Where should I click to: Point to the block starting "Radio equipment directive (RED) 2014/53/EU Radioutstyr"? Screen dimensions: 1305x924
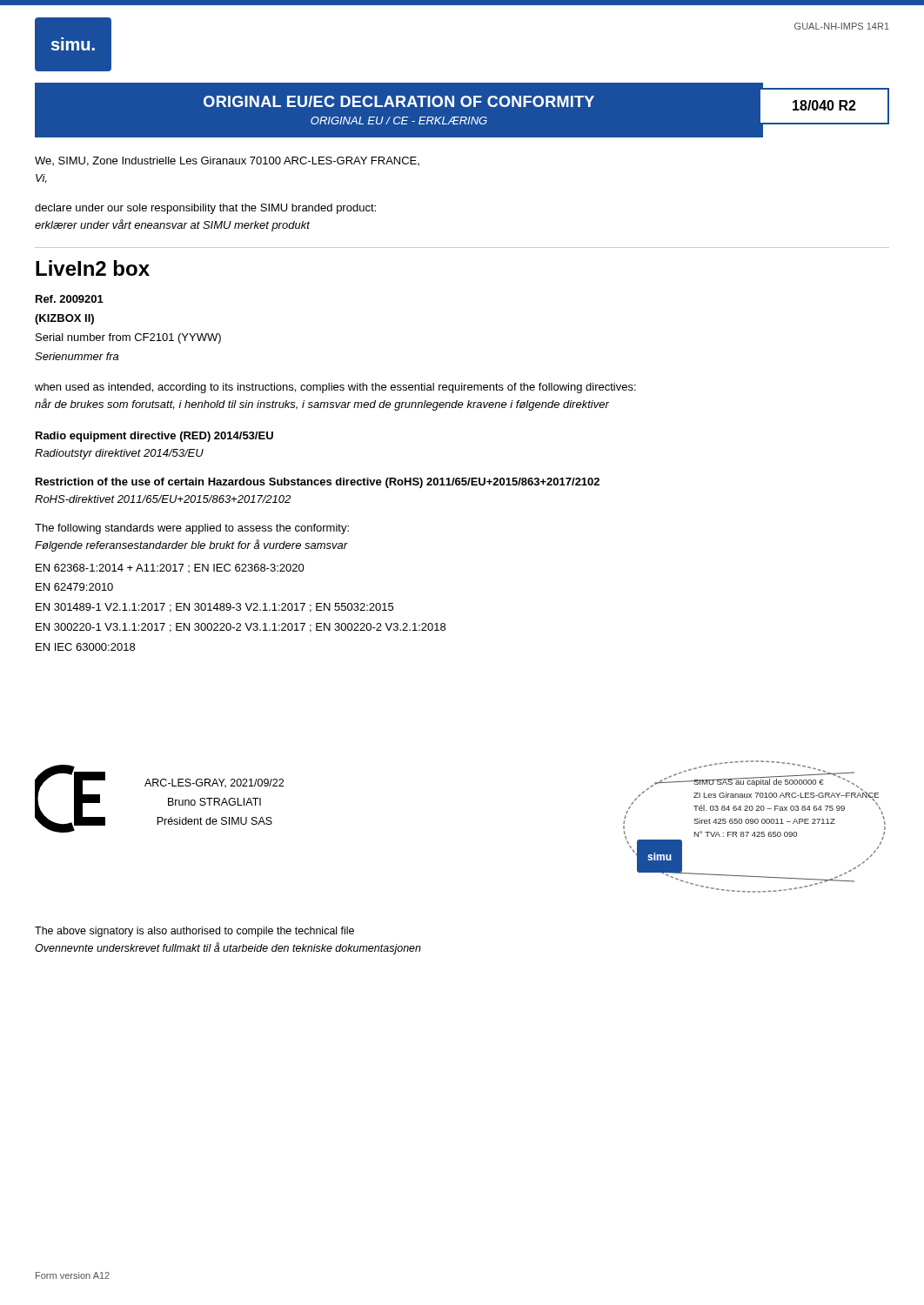tap(154, 444)
